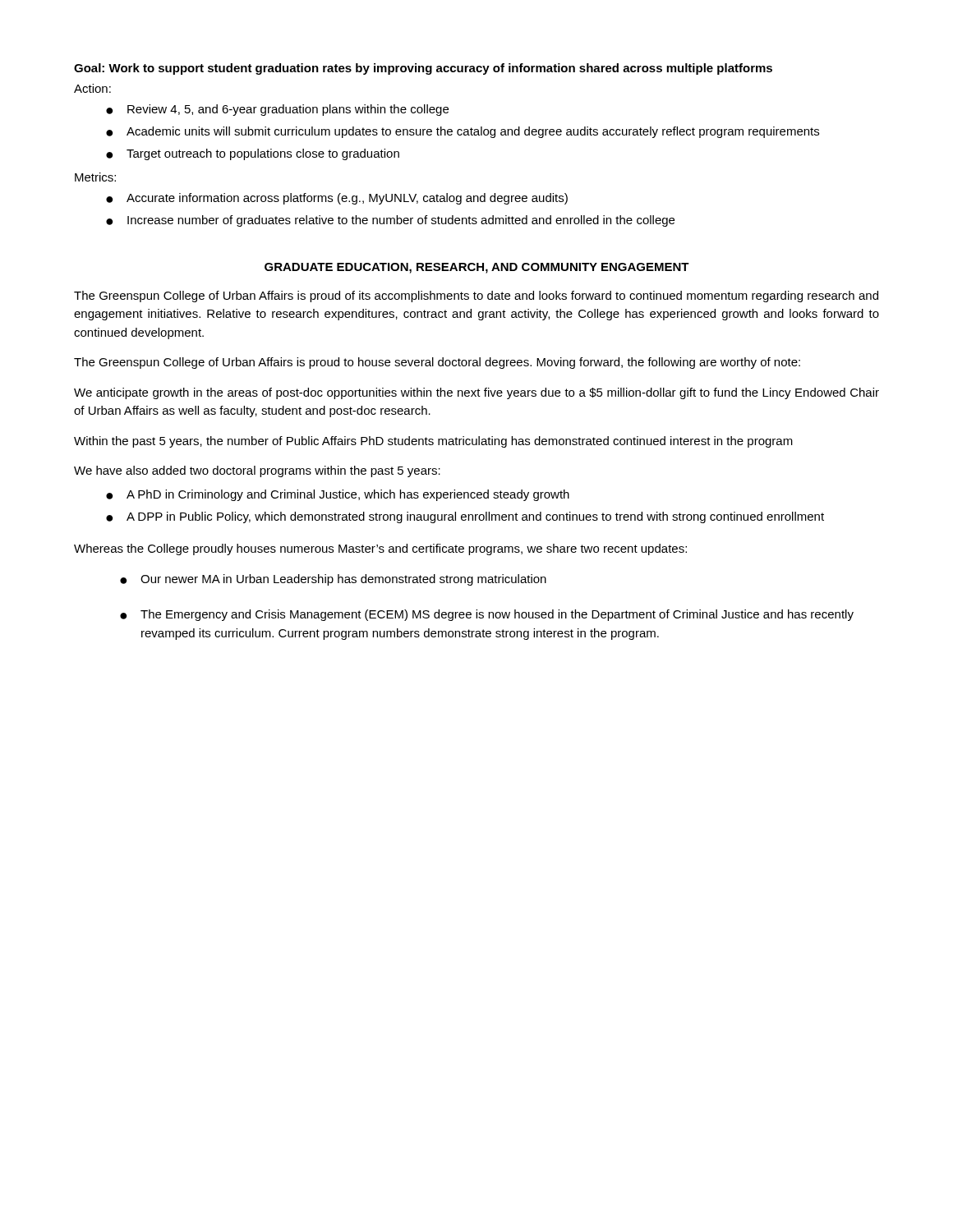Screen dimensions: 1232x953
Task: Find the text block starting "● Academic units will submit curriculum"
Action: [x=492, y=132]
